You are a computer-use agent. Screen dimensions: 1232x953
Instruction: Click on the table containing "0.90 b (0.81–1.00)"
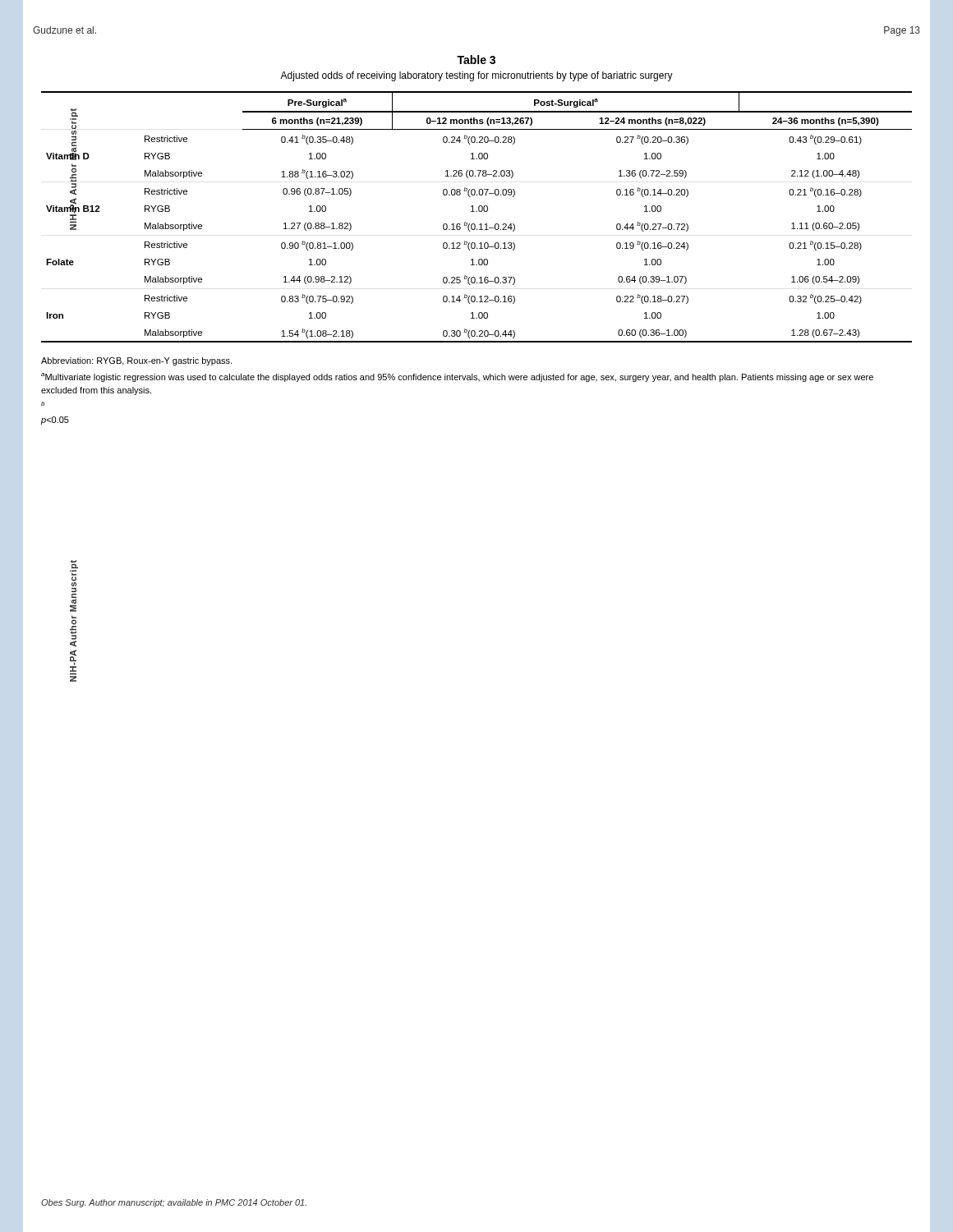[476, 259]
